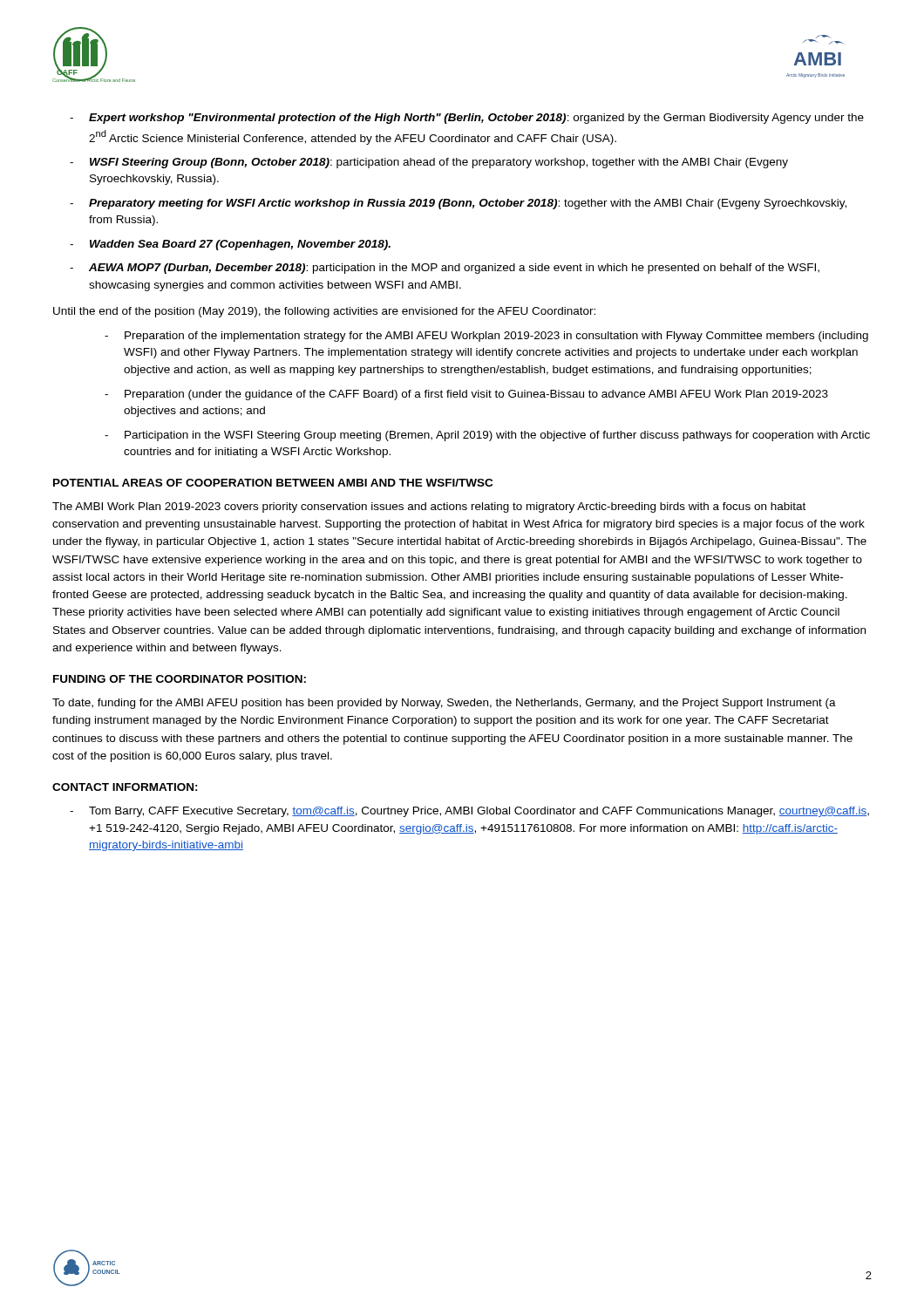This screenshot has width=924, height=1308.
Task: Point to the region starting "FUNDING OF THE"
Action: point(180,679)
